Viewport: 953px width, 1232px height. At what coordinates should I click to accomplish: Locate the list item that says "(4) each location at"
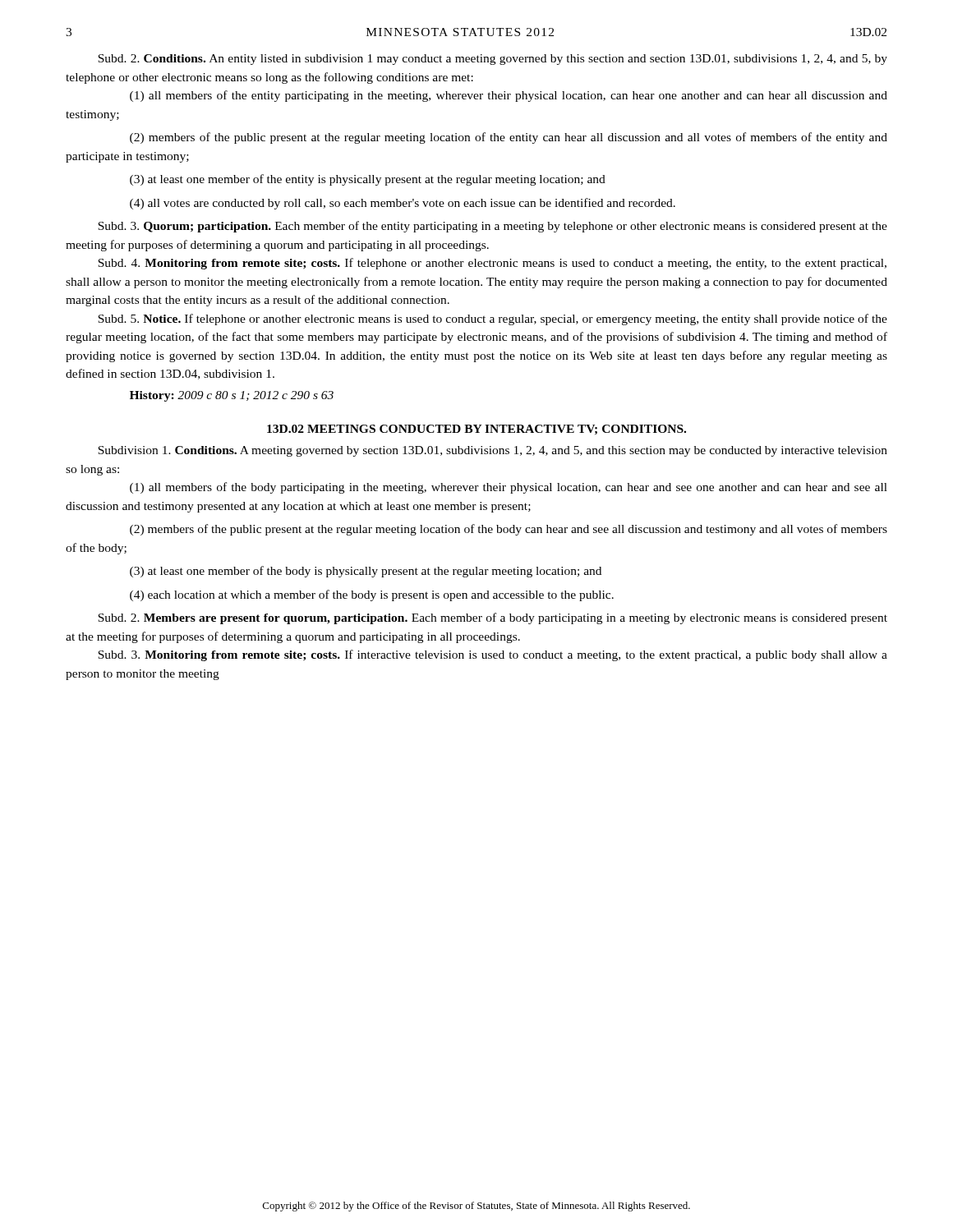coord(476,595)
